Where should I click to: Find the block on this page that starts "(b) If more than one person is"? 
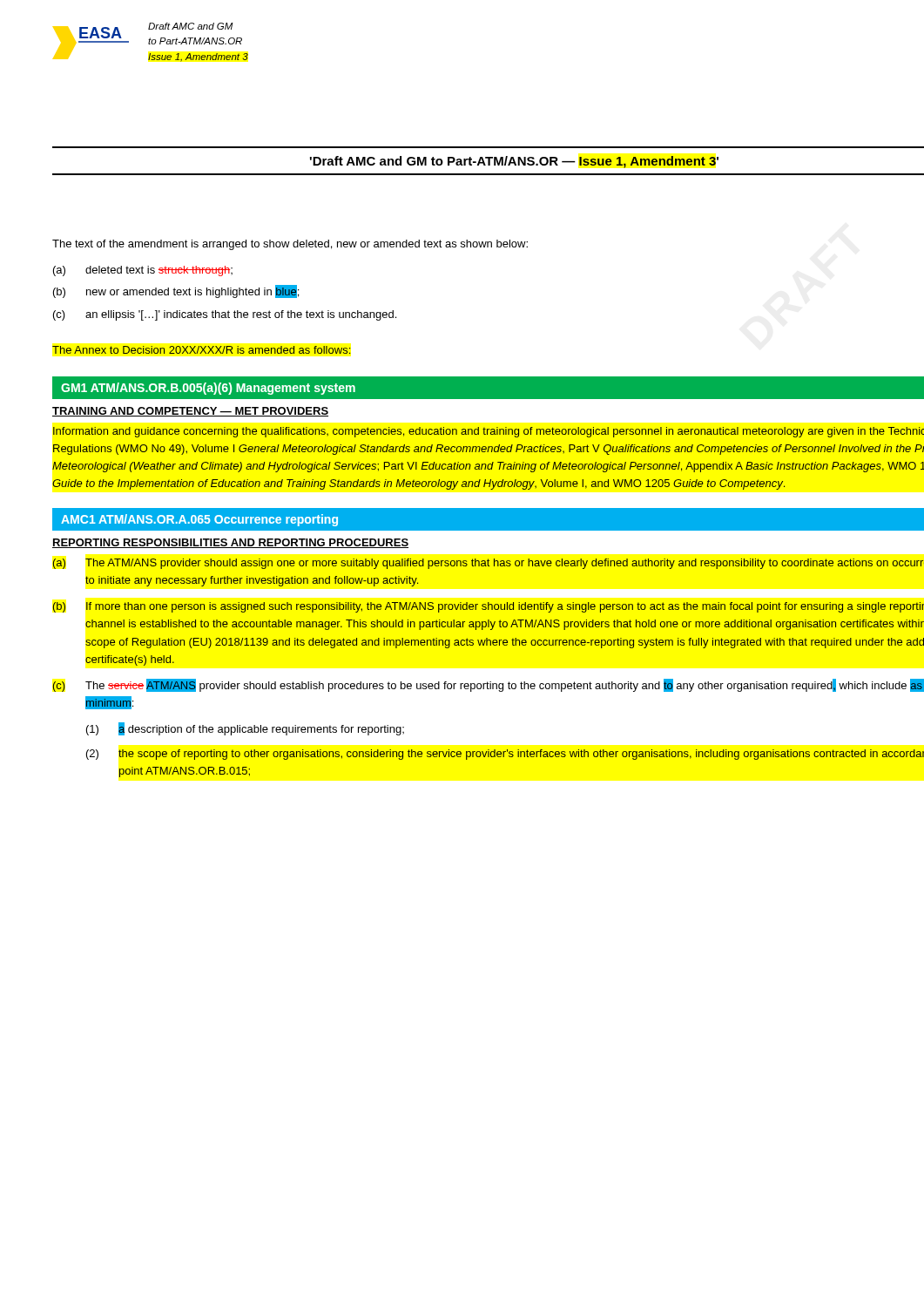(x=488, y=633)
